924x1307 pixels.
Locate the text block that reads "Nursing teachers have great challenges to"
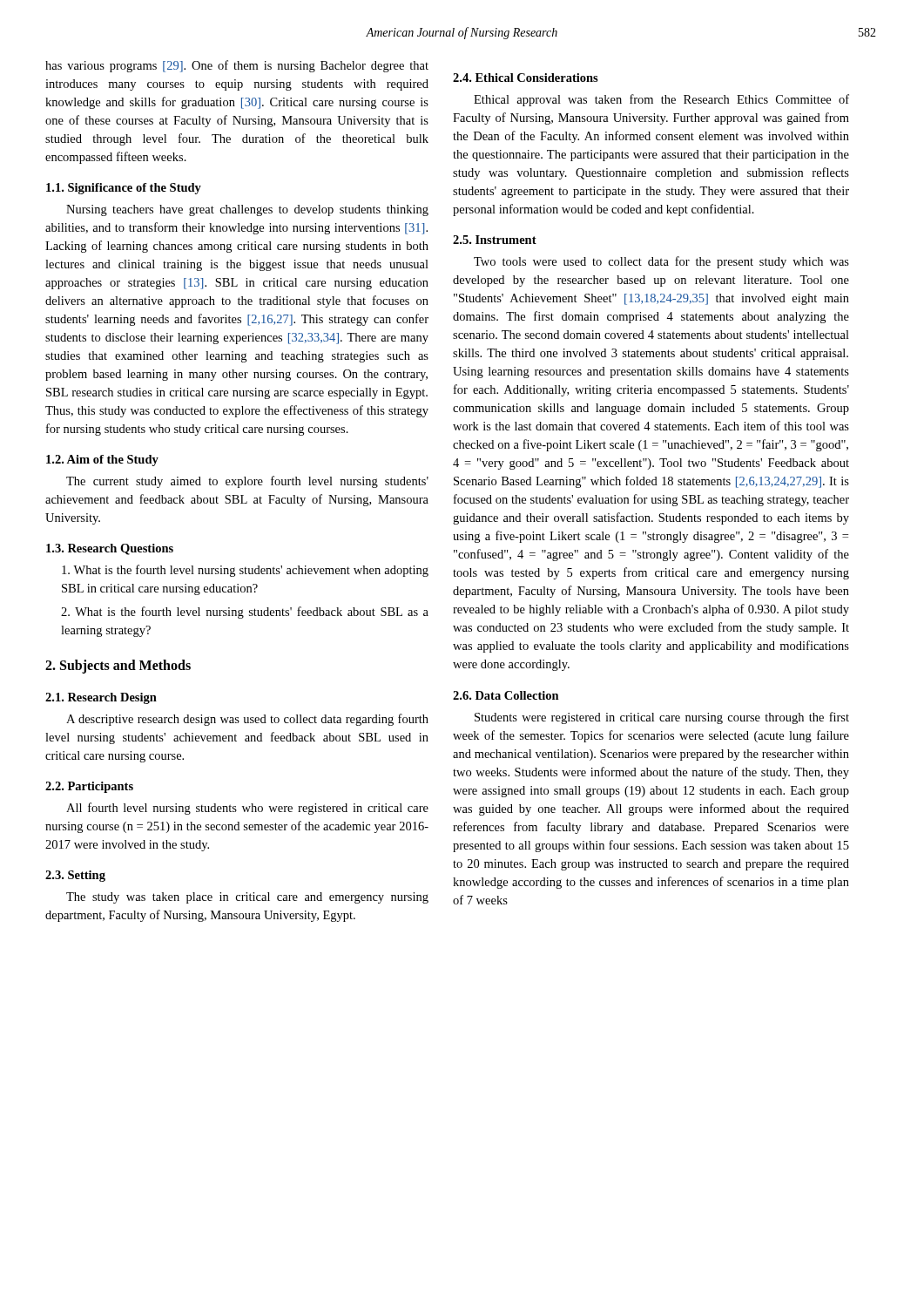point(237,319)
